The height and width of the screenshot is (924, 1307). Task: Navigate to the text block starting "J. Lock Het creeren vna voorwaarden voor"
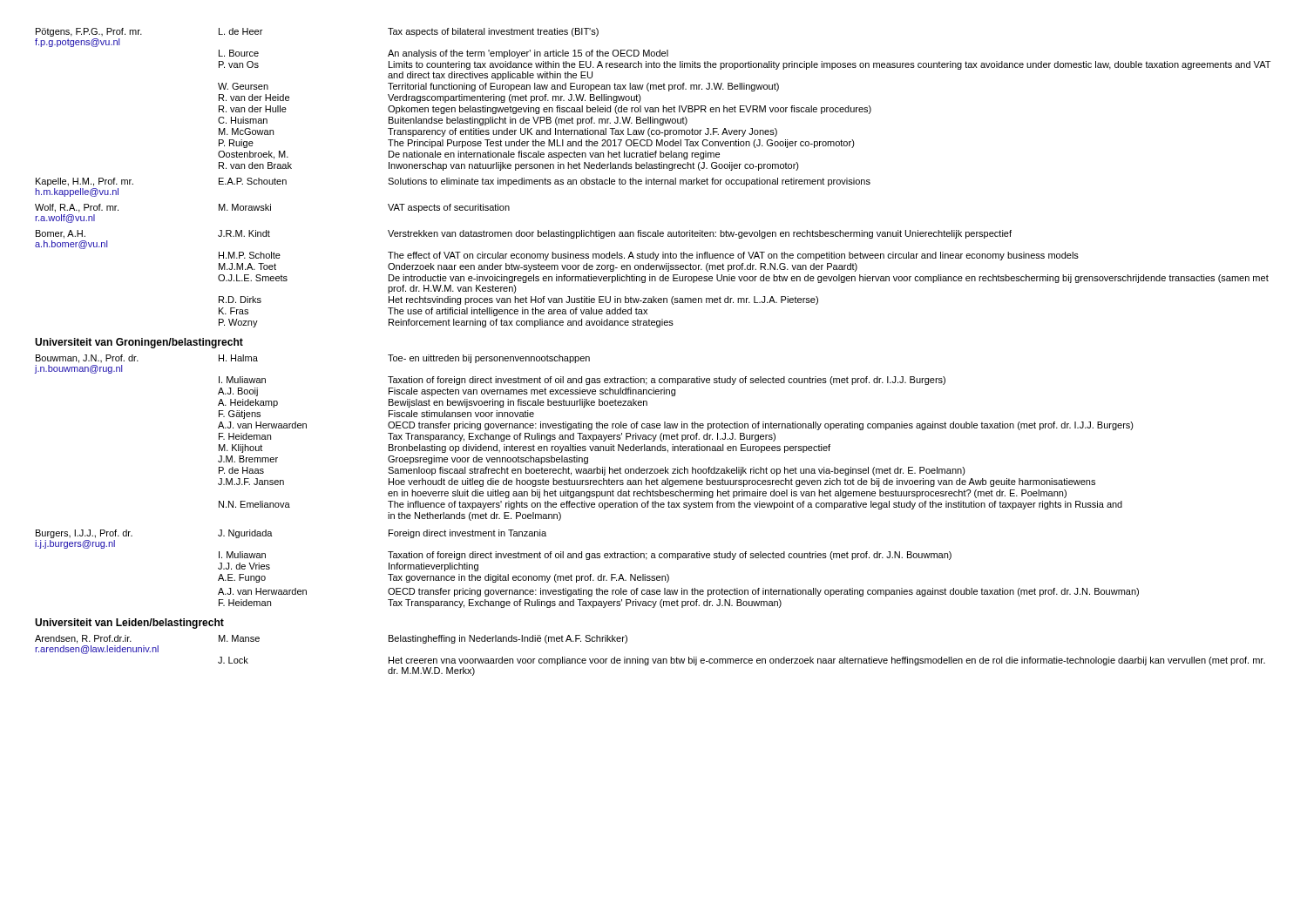tap(654, 665)
